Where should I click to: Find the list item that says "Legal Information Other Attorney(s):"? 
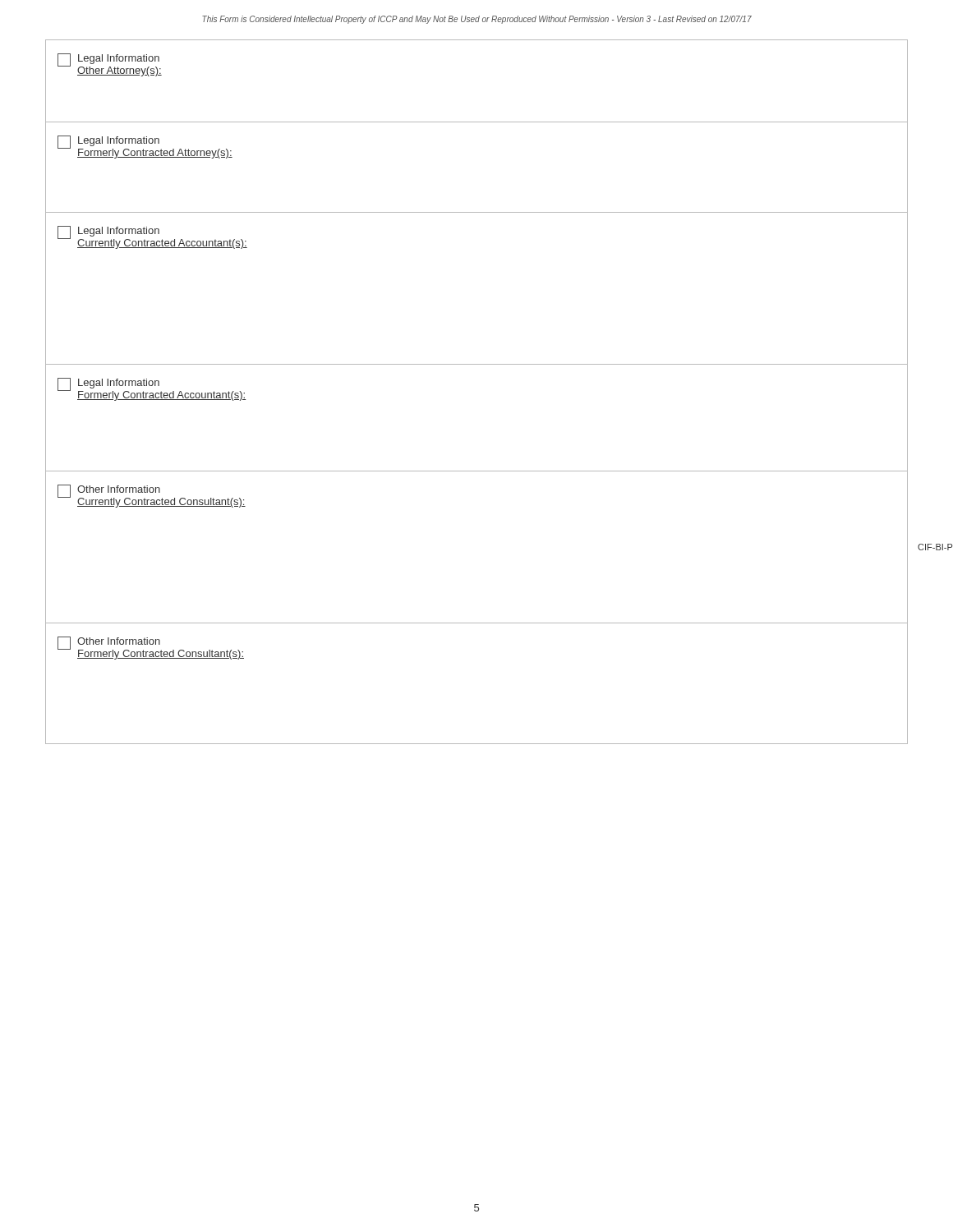[110, 65]
